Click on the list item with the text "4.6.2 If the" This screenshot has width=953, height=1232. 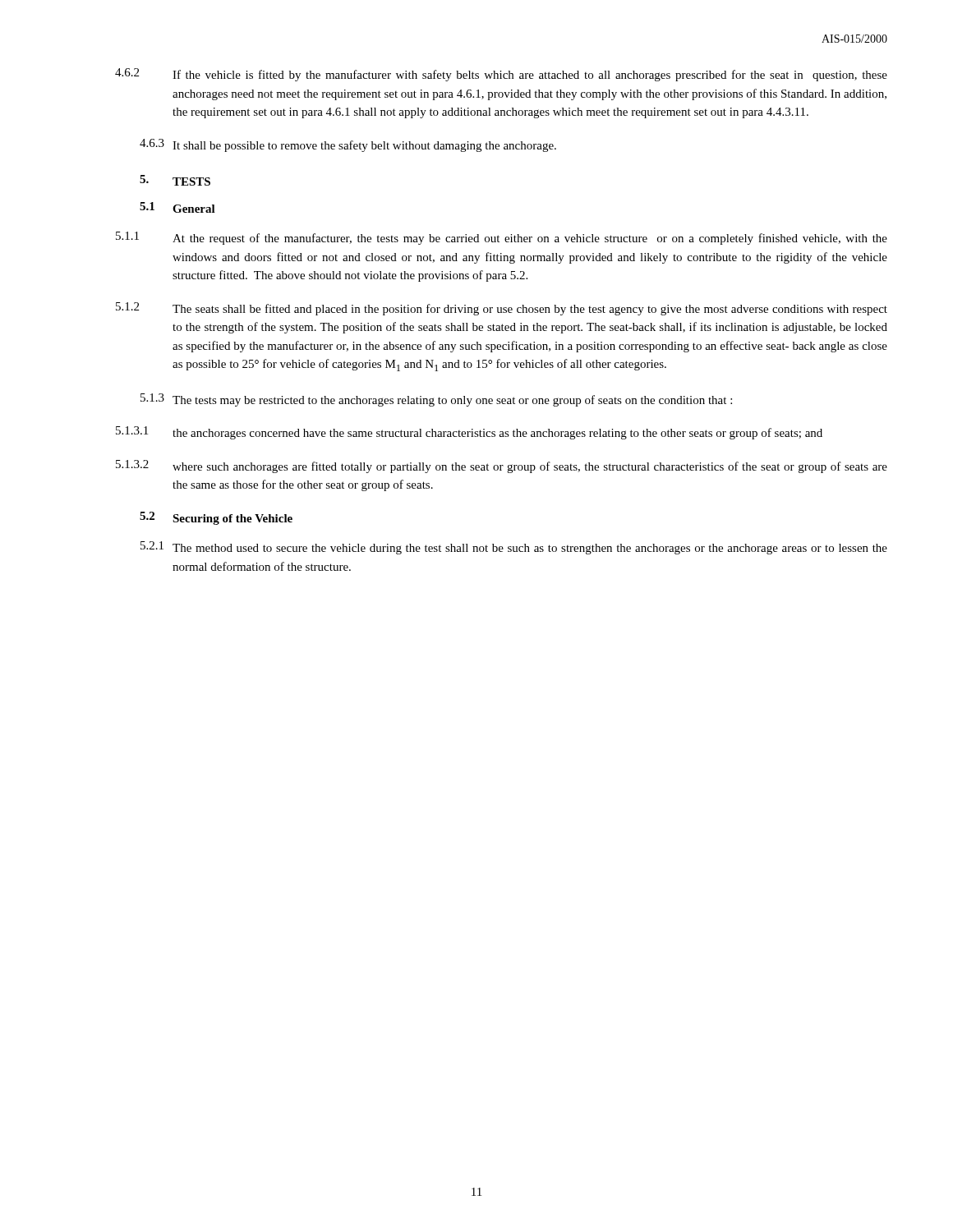(476, 93)
